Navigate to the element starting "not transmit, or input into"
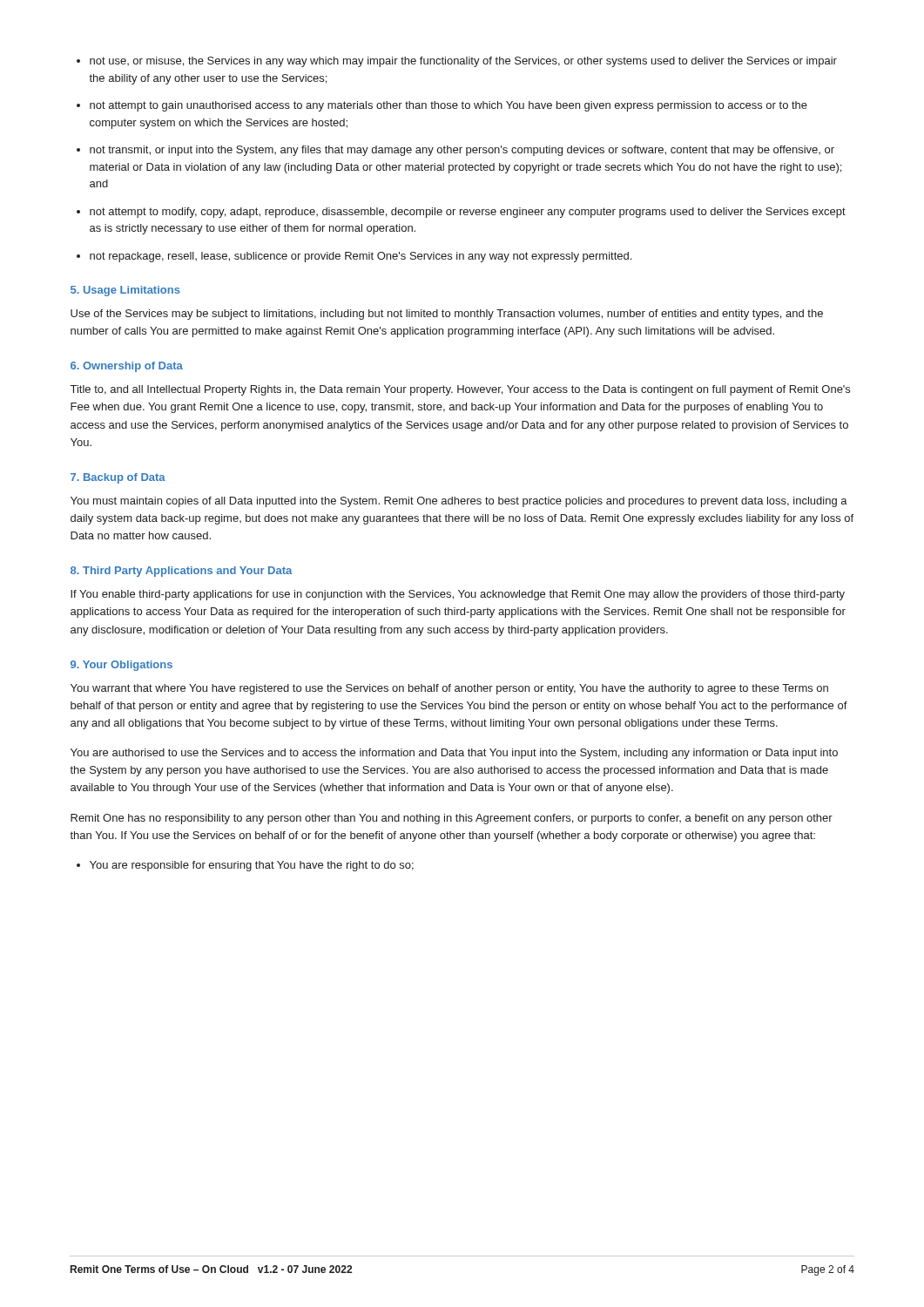 466,166
